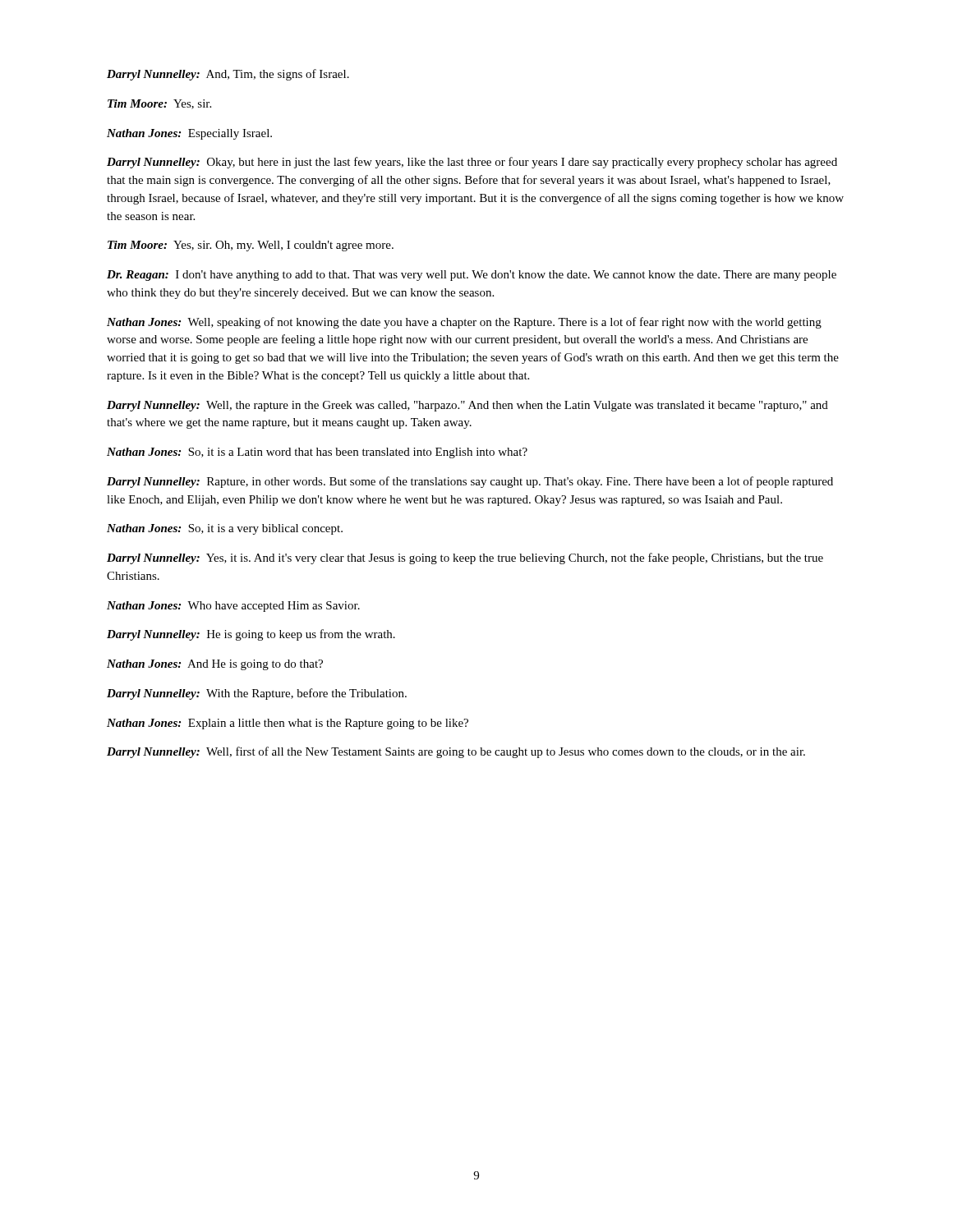
Task: Click on the text block containing "Darryl Nunnelley: Well, first of all the"
Action: [x=456, y=752]
